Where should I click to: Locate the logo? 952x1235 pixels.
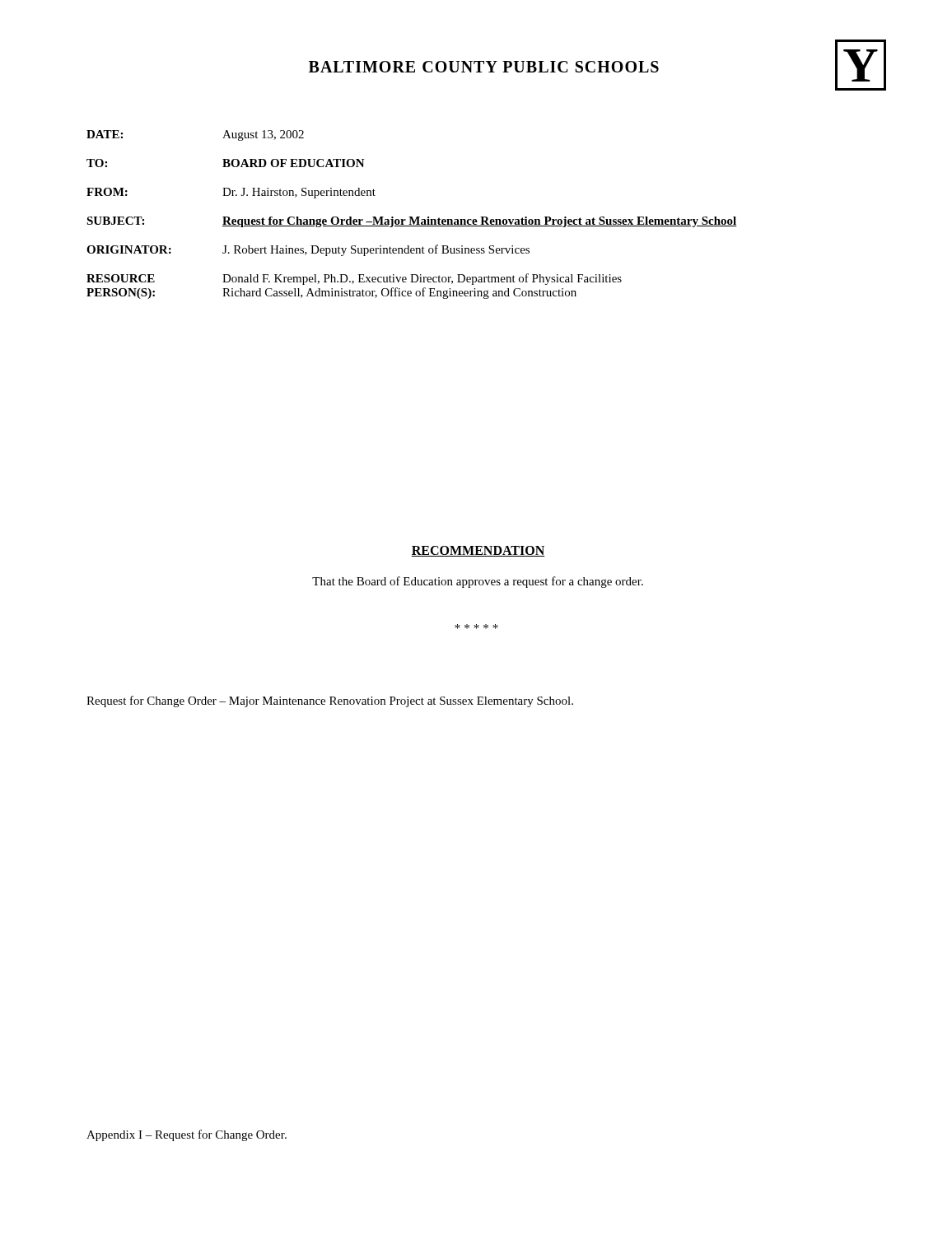point(864,68)
